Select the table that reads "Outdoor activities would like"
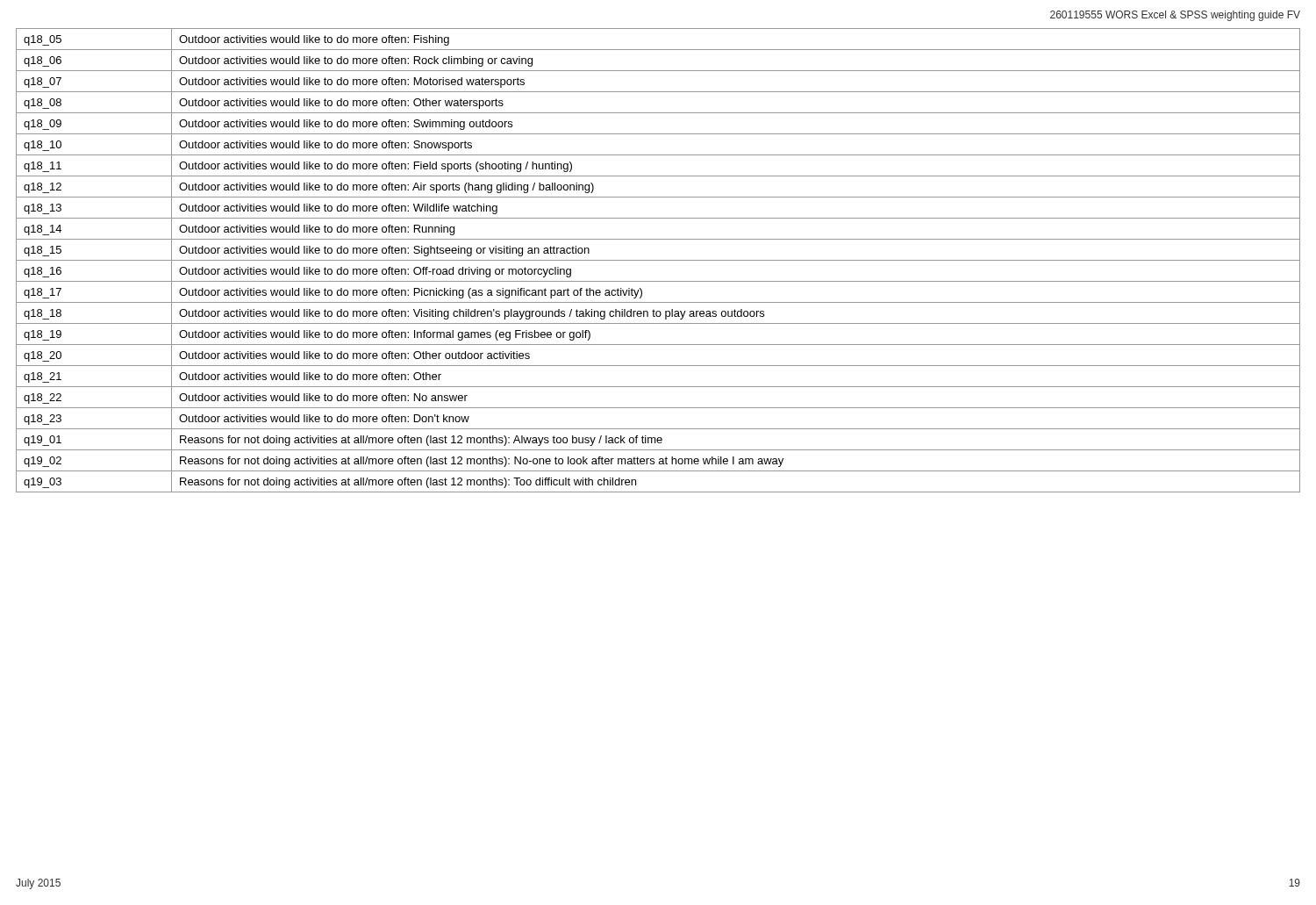Image resolution: width=1316 pixels, height=905 pixels. [x=658, y=260]
